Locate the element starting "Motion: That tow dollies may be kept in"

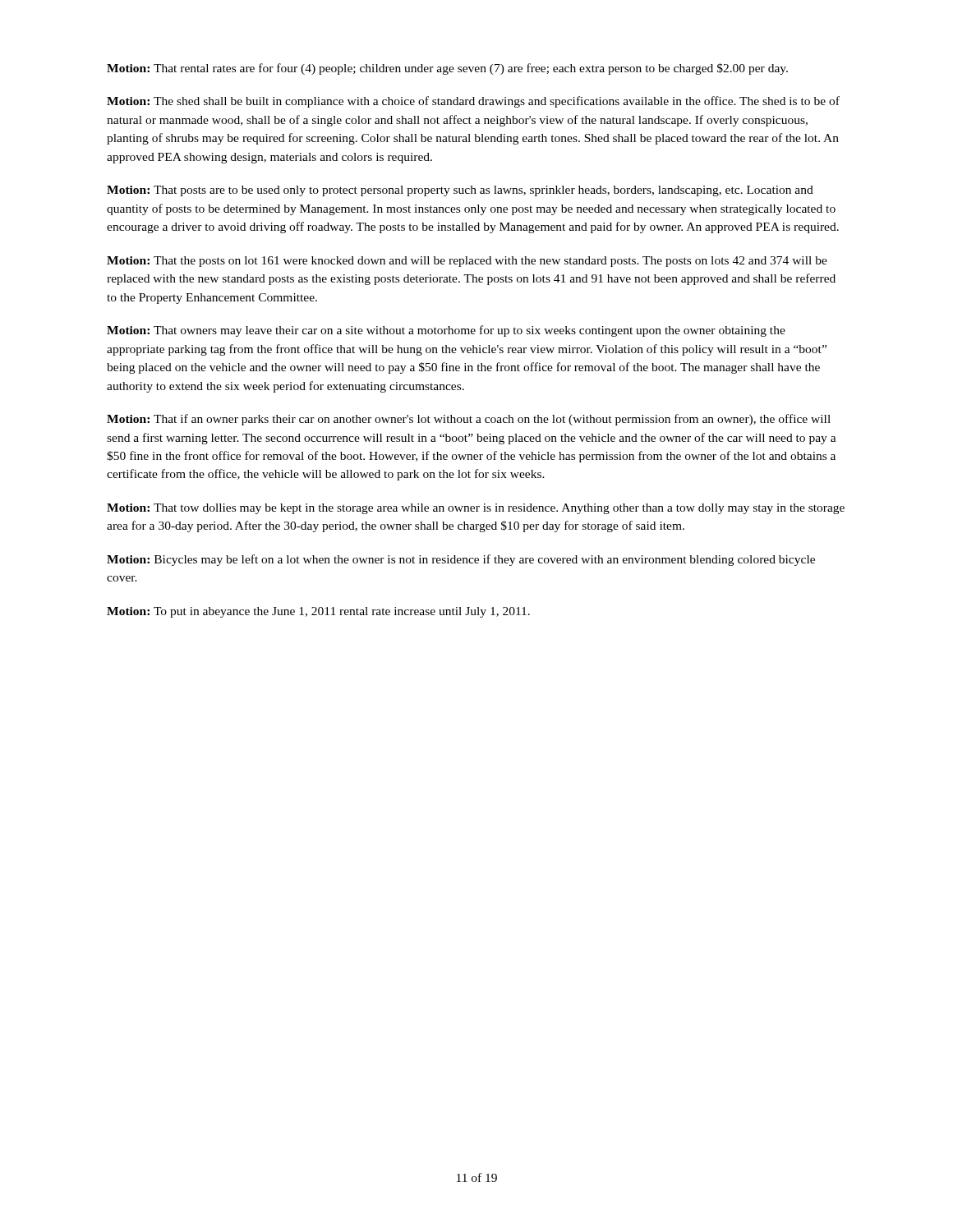[x=476, y=516]
